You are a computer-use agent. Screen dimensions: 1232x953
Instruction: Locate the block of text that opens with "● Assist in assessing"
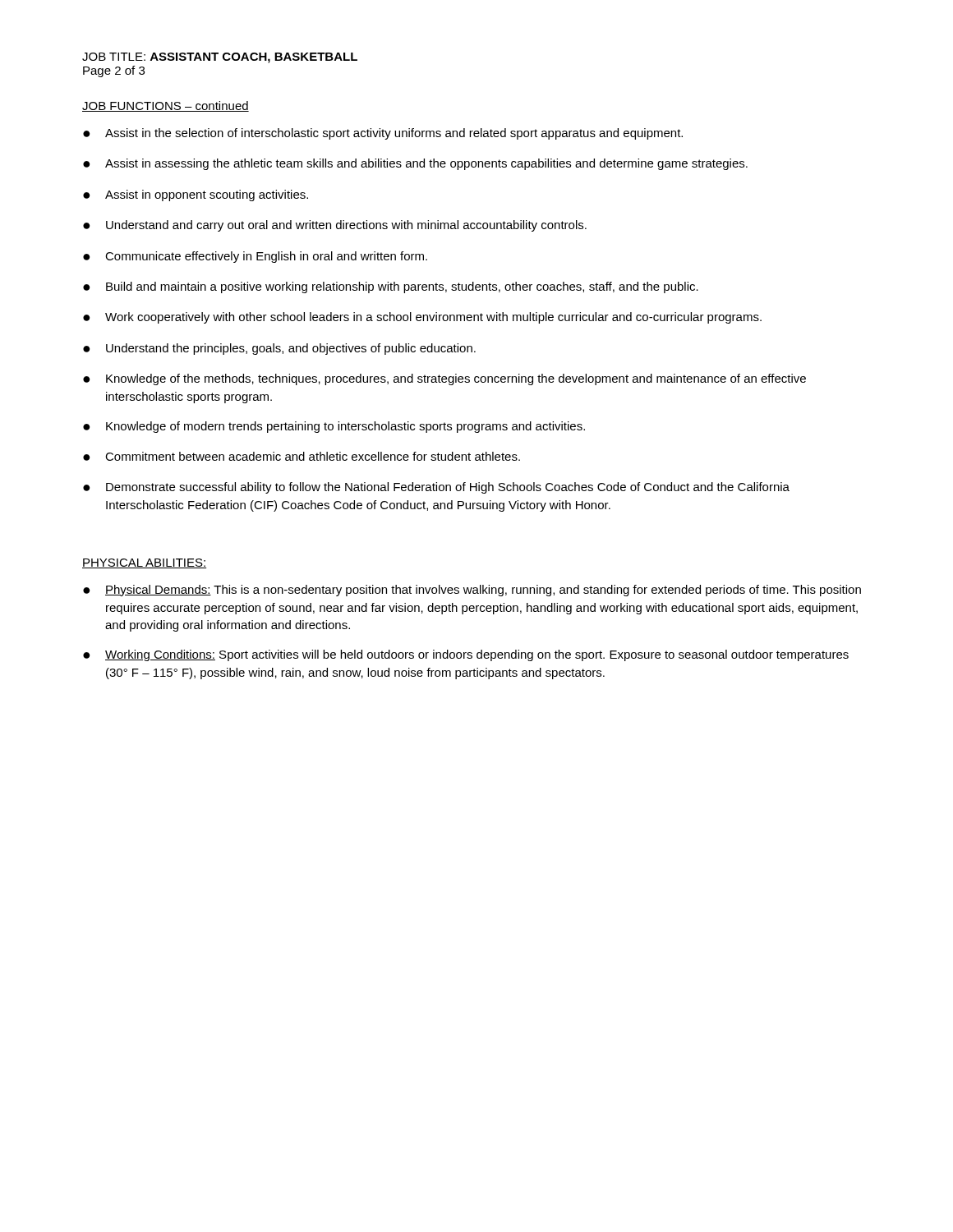click(476, 164)
